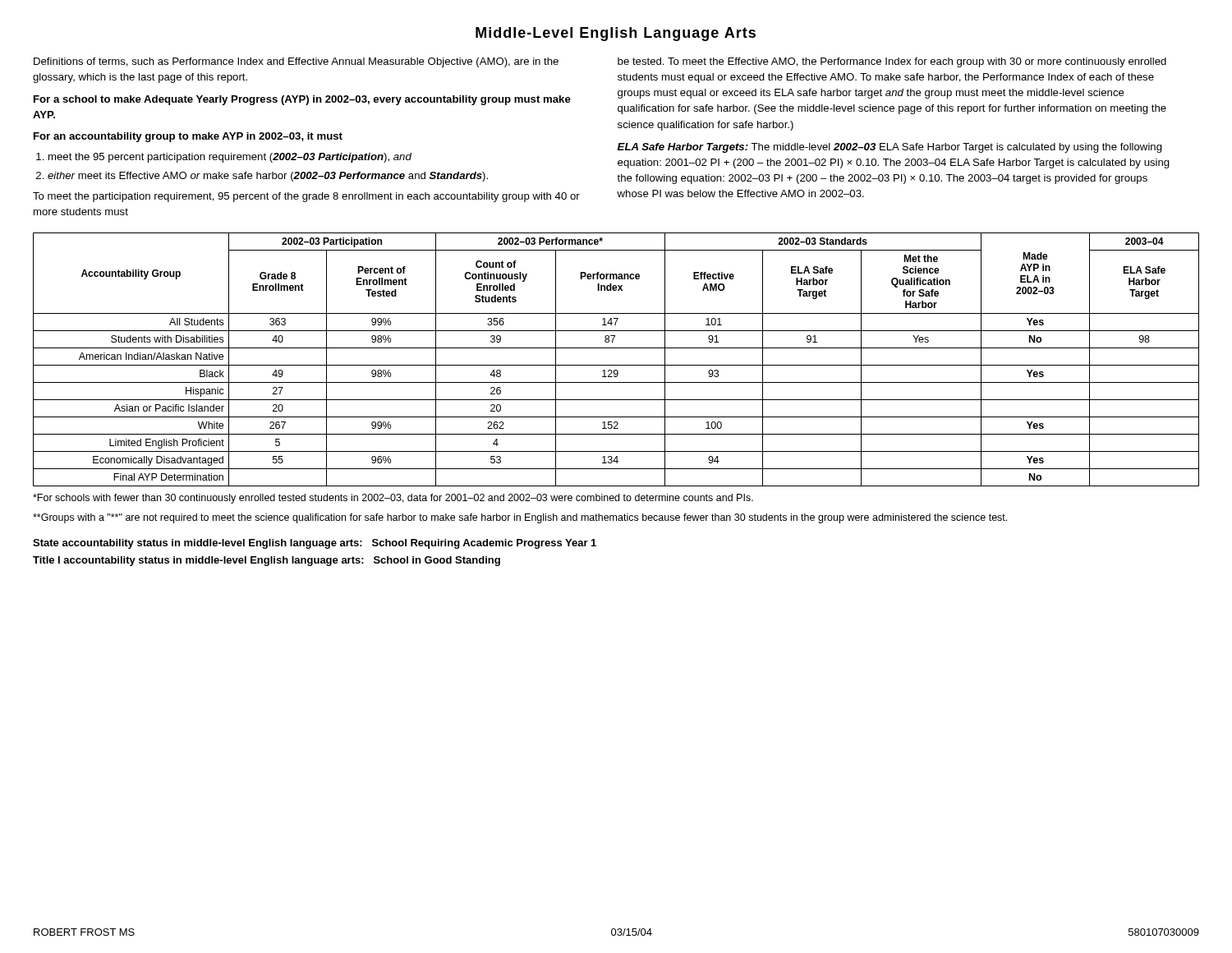Find the footnote that reads "For schools with fewer than 30 continuously"
The height and width of the screenshot is (953, 1232).
point(393,498)
